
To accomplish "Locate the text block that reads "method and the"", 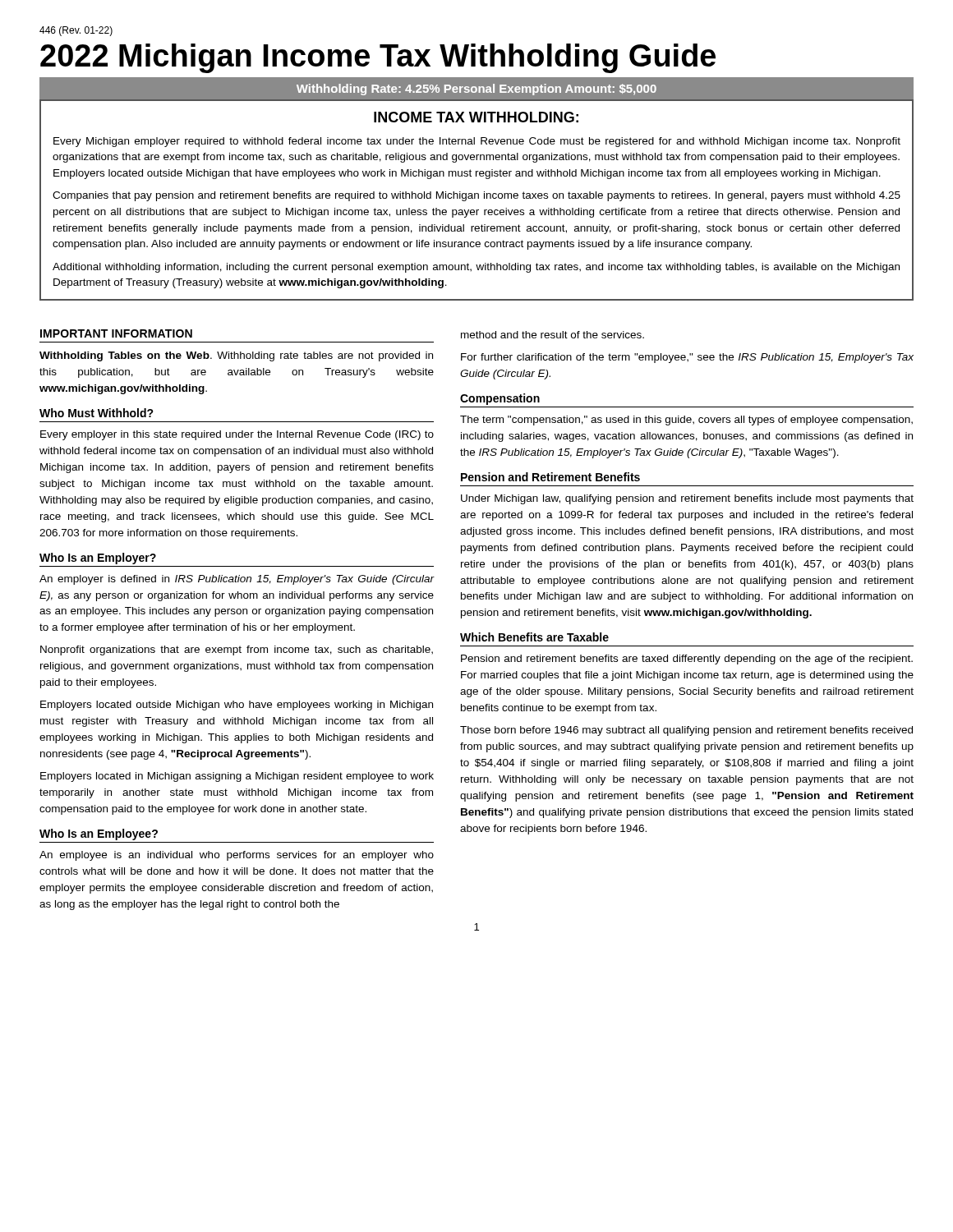I will (x=553, y=335).
